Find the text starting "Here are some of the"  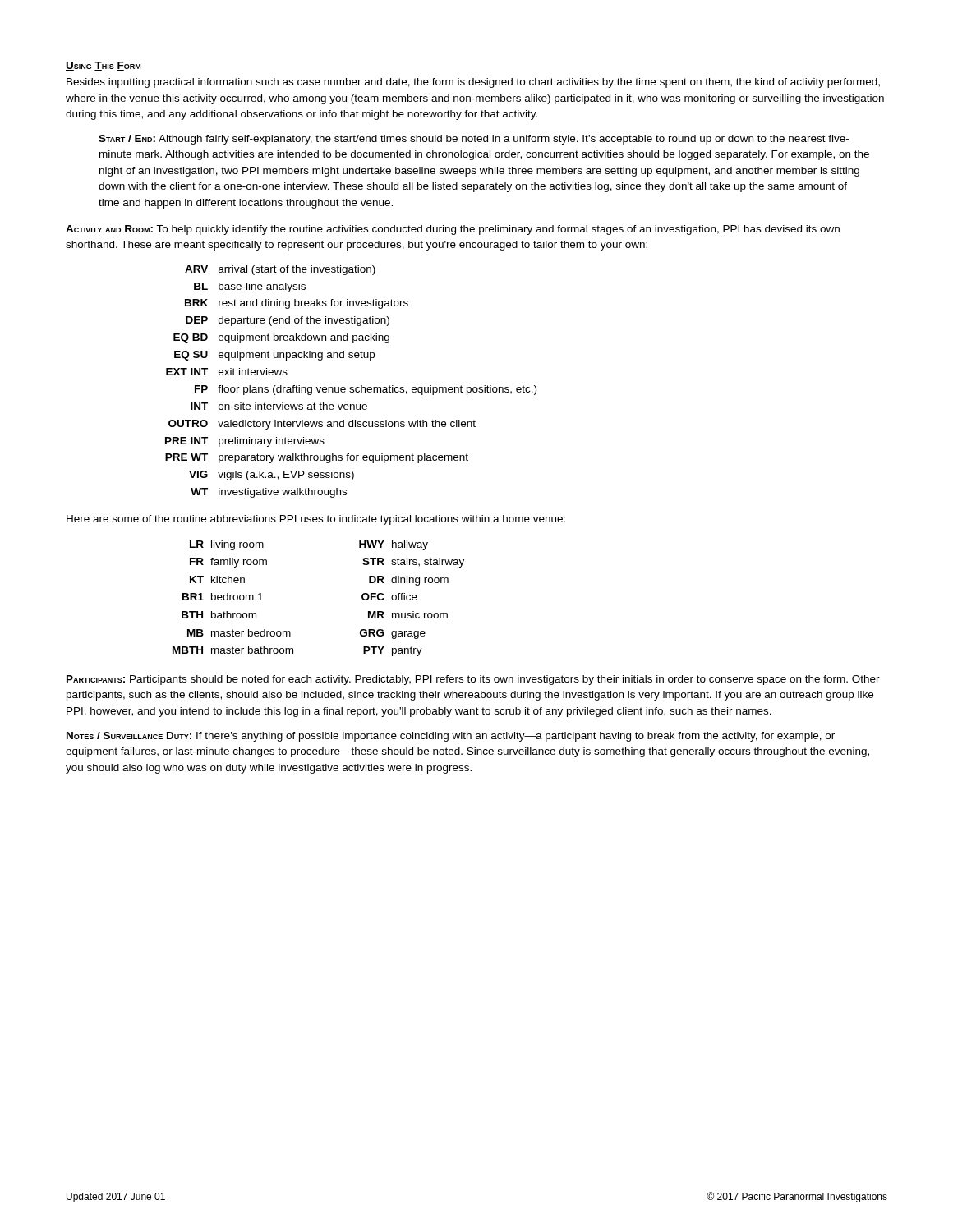316,519
